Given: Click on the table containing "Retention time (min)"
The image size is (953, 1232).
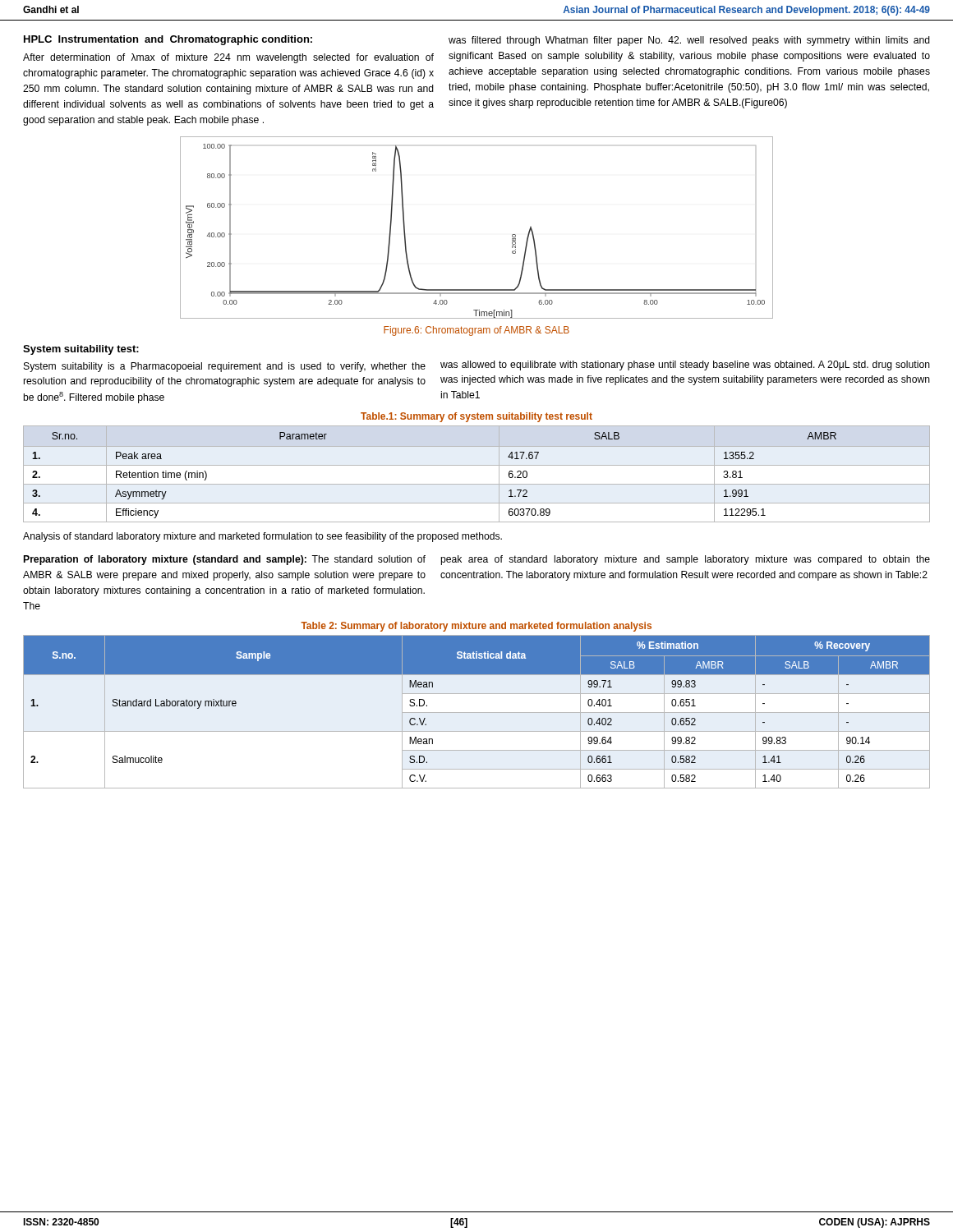Looking at the screenshot, I should 476,474.
